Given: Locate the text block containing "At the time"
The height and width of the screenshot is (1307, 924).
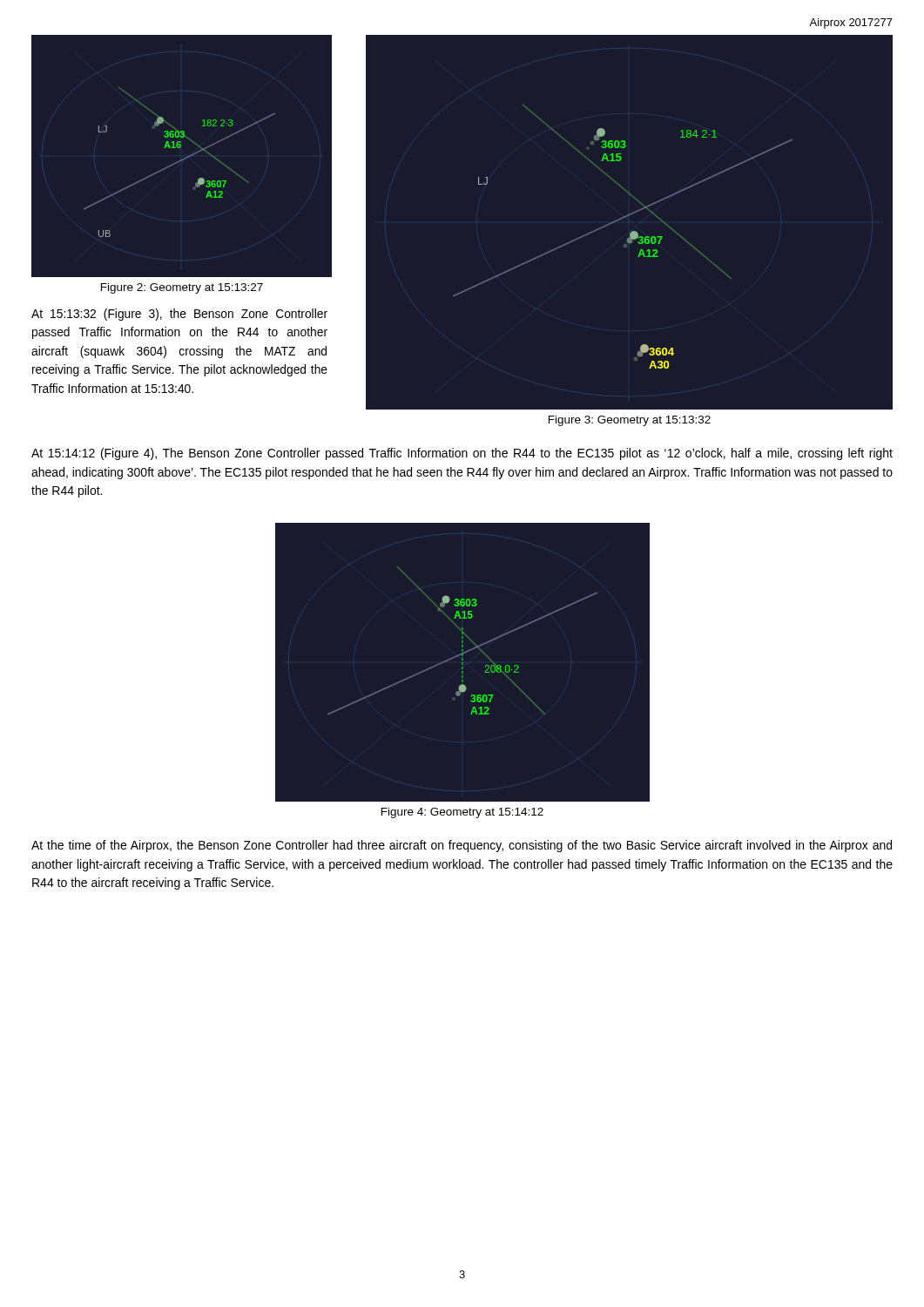Looking at the screenshot, I should point(462,864).
